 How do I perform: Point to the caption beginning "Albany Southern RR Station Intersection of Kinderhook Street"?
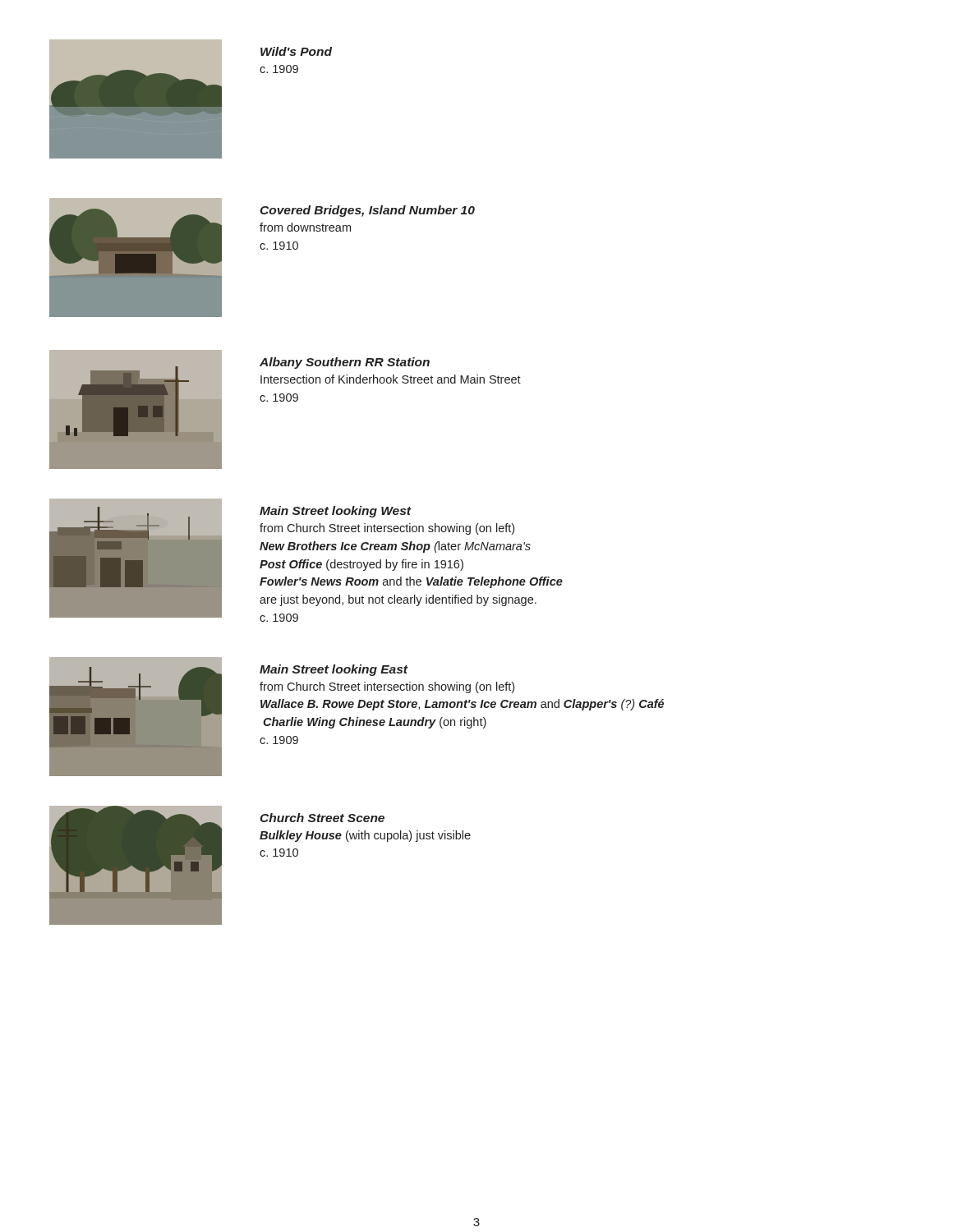345,363
